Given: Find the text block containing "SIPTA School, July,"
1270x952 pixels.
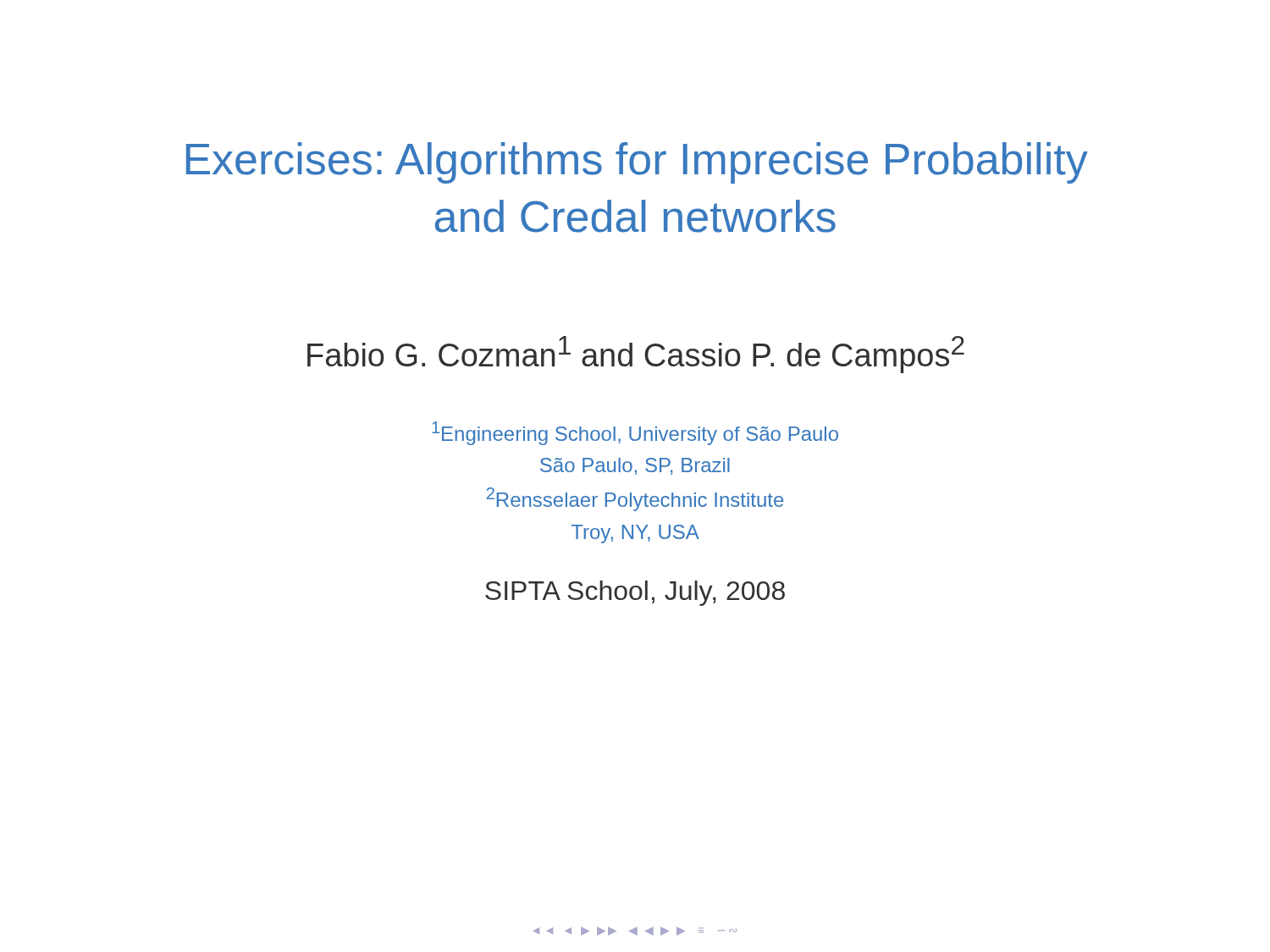Looking at the screenshot, I should [x=635, y=591].
